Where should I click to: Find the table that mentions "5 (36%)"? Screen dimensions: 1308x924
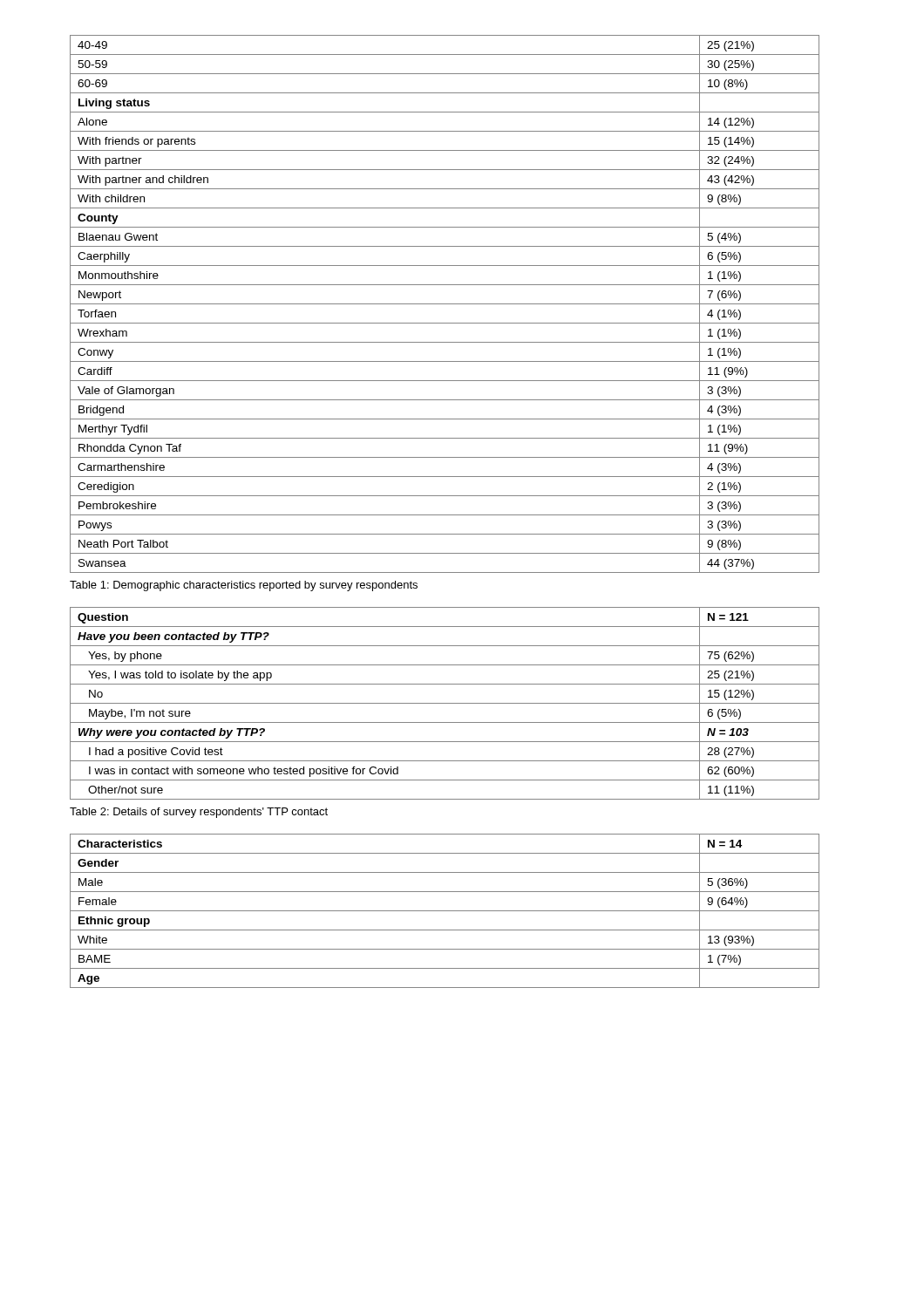(445, 911)
